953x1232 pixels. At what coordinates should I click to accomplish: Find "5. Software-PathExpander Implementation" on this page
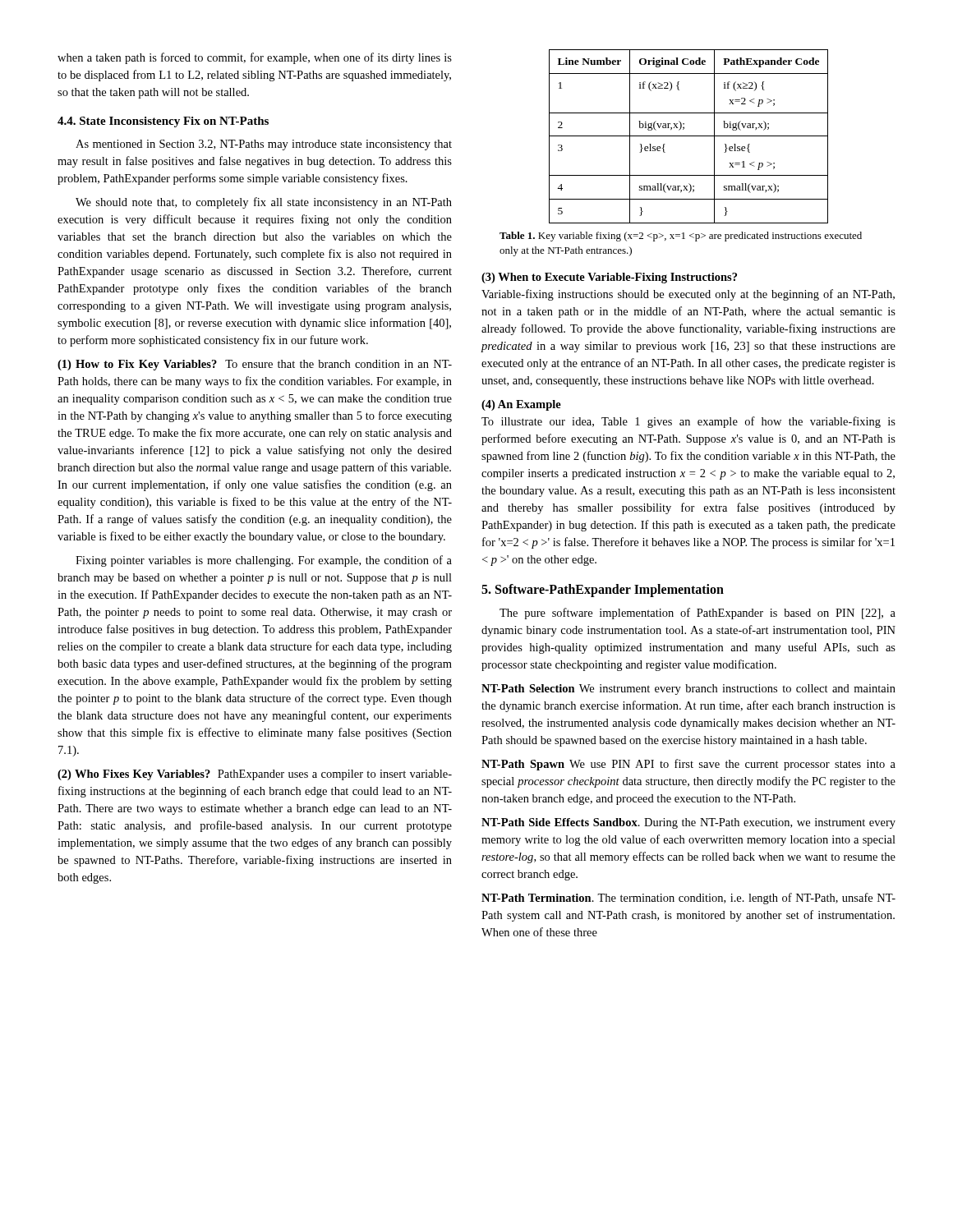(603, 590)
